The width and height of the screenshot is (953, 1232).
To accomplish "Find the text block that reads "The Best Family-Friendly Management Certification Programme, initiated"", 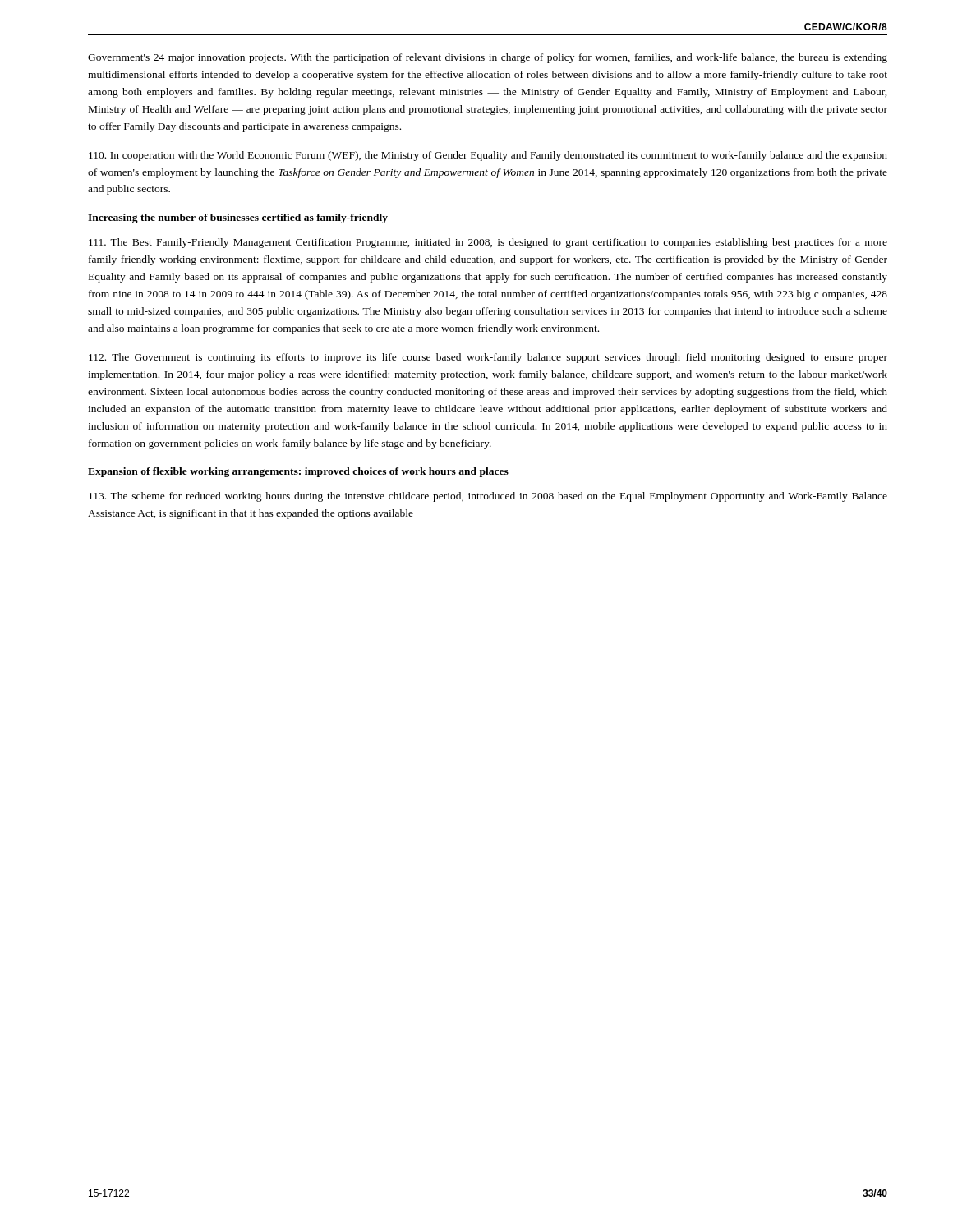I will point(488,286).
